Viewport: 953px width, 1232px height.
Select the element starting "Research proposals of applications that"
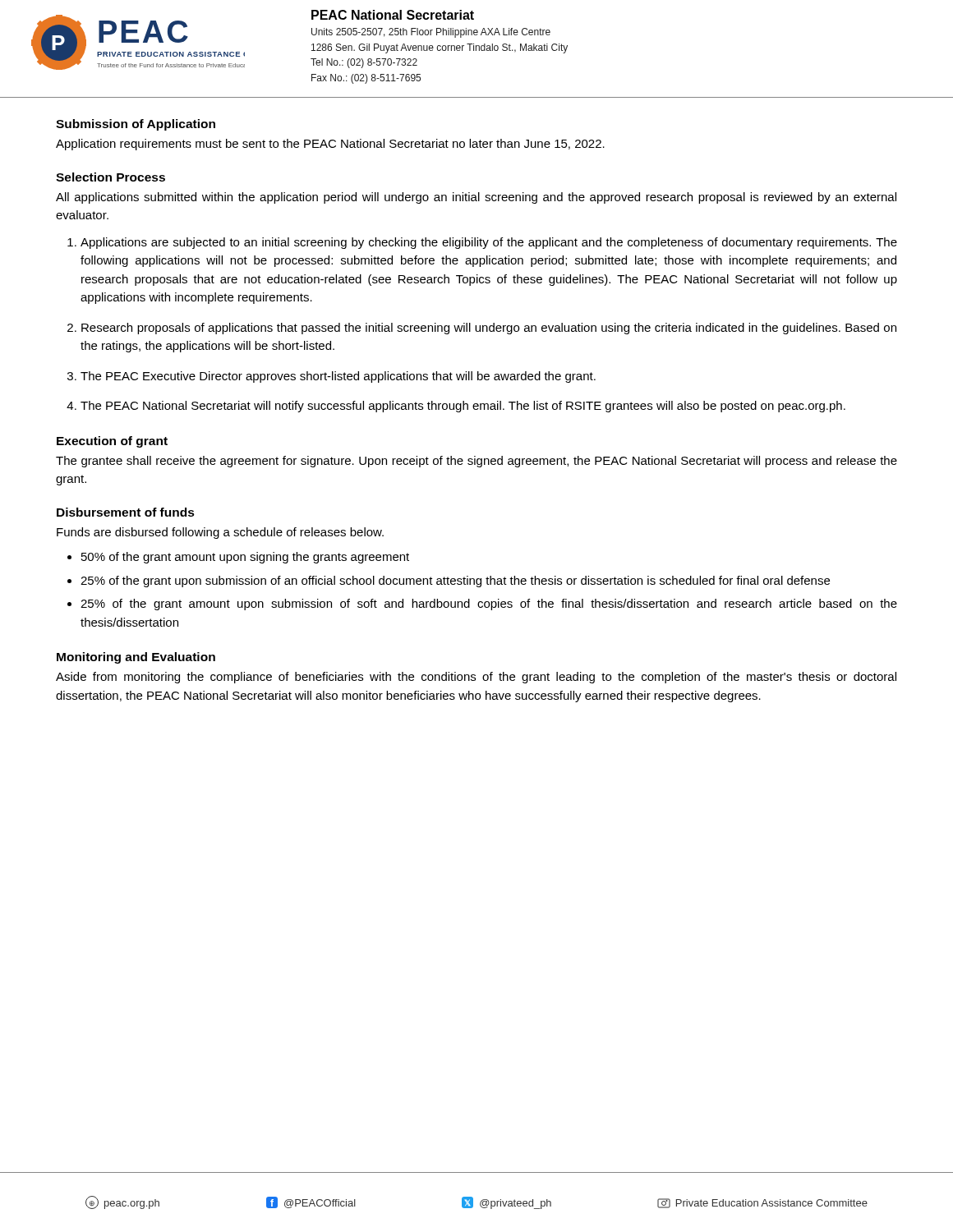pyautogui.click(x=489, y=336)
